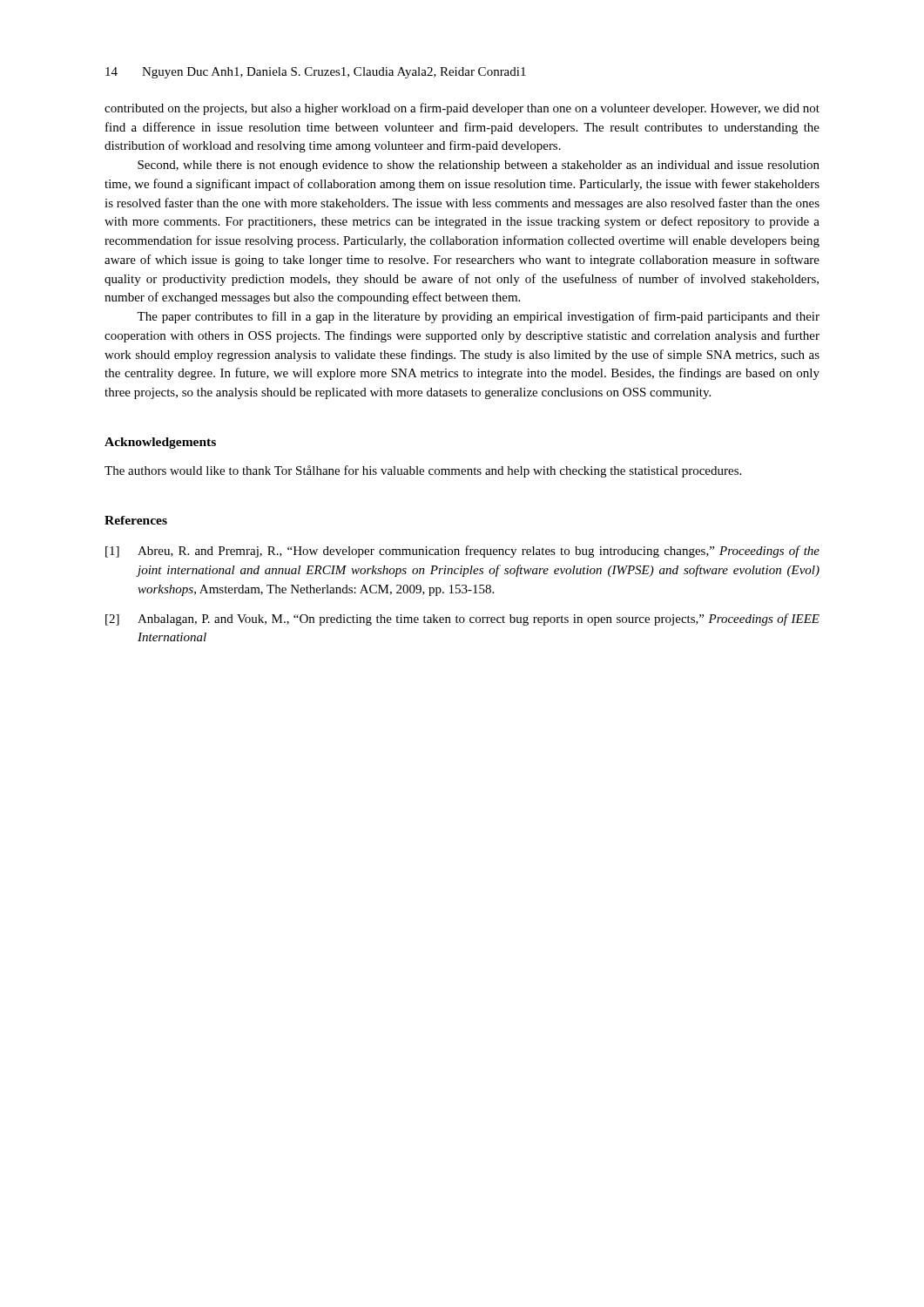Navigate to the text block starting "contributed on the projects, but also"
The image size is (924, 1307).
pos(462,251)
